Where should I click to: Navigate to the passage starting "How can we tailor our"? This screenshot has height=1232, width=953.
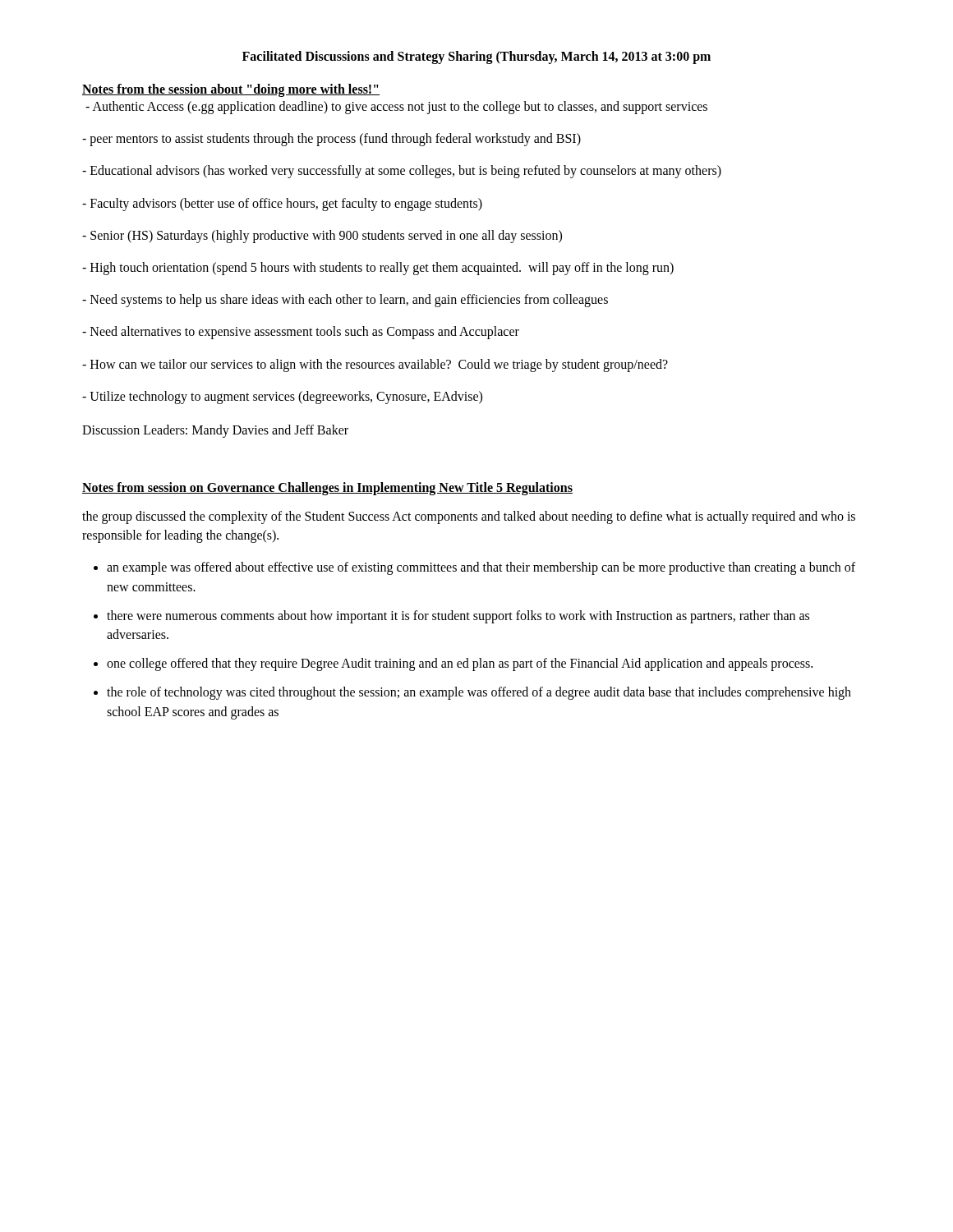(375, 364)
